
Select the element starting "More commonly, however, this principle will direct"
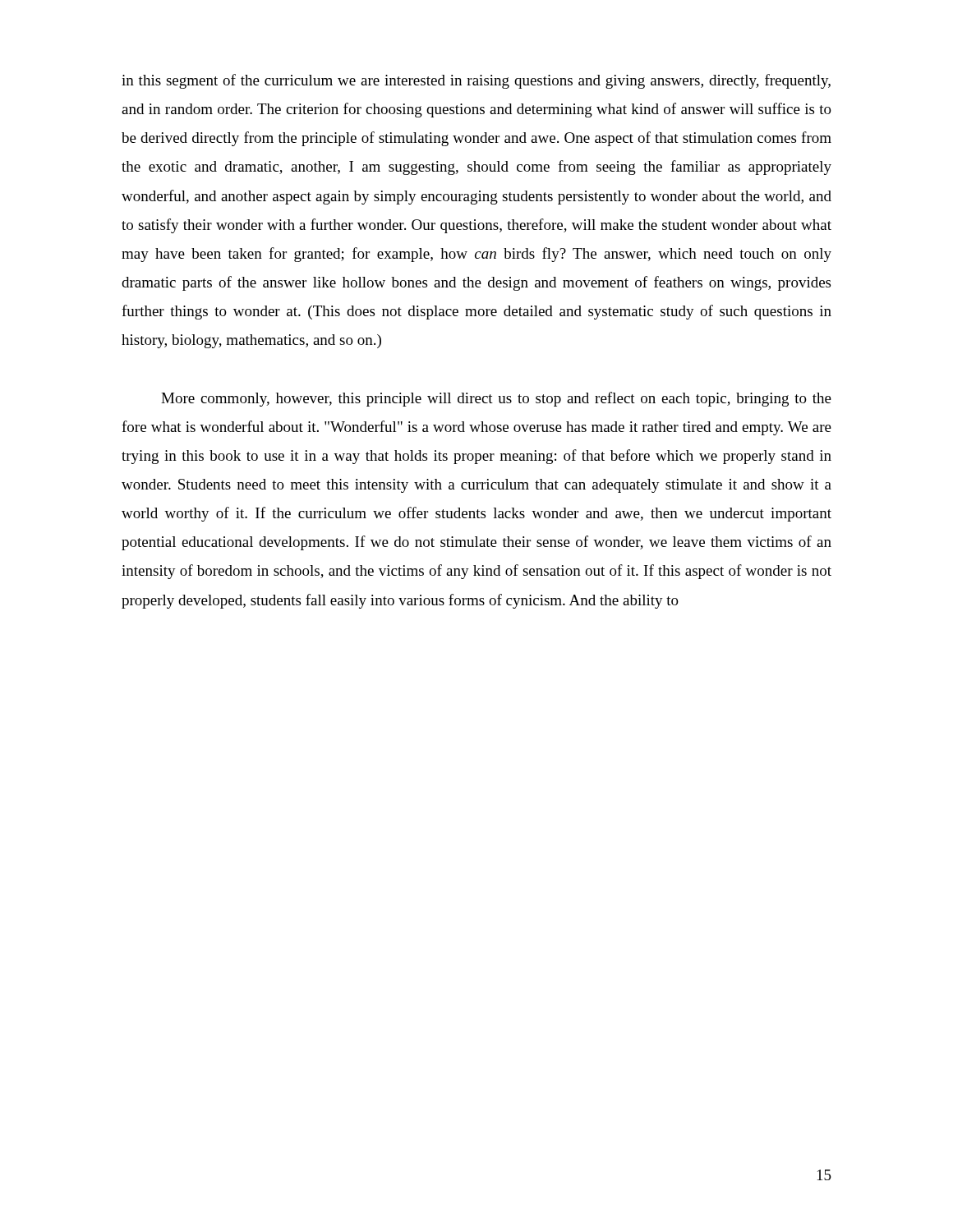pos(476,499)
